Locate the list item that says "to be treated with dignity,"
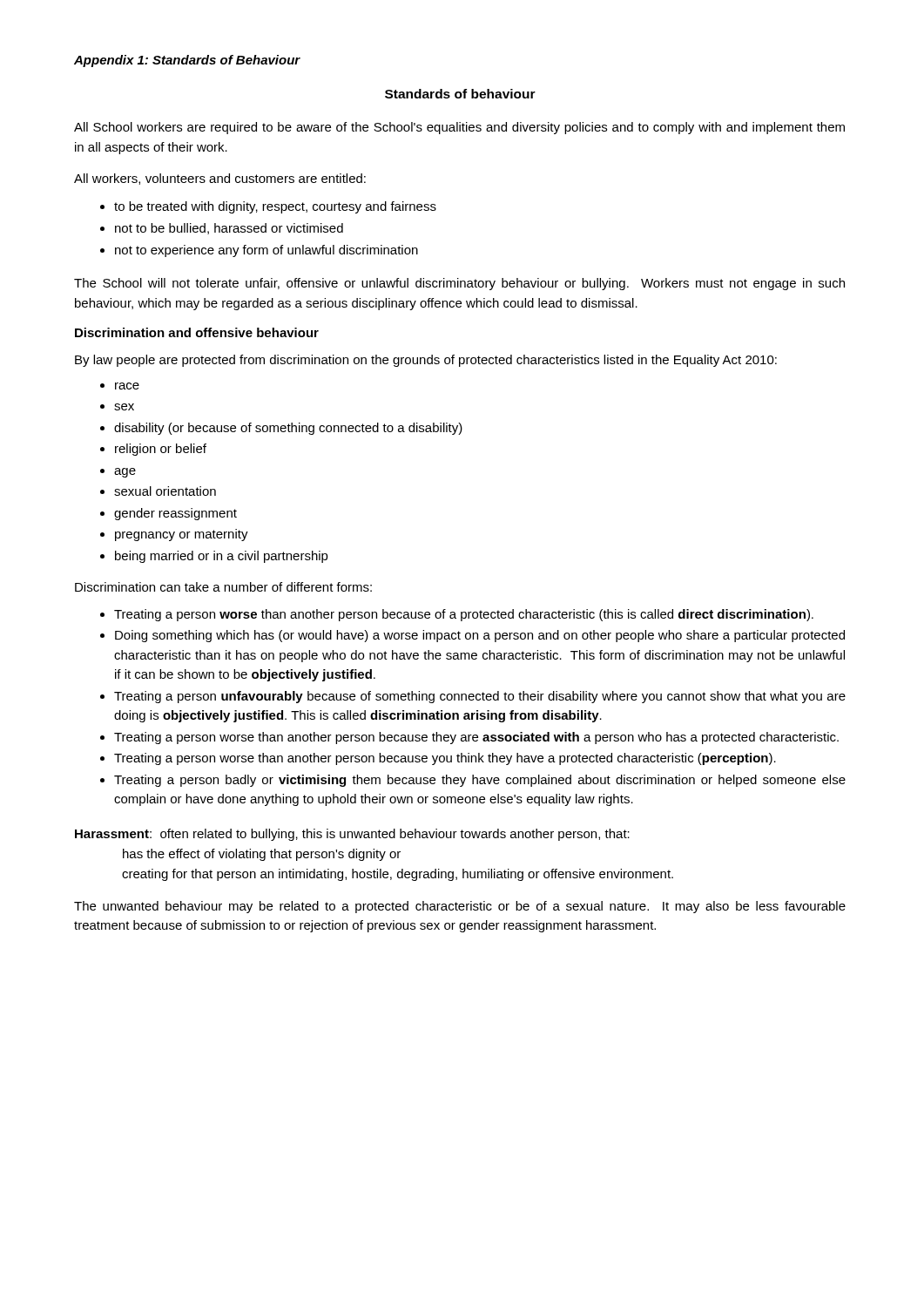924x1307 pixels. (x=275, y=206)
